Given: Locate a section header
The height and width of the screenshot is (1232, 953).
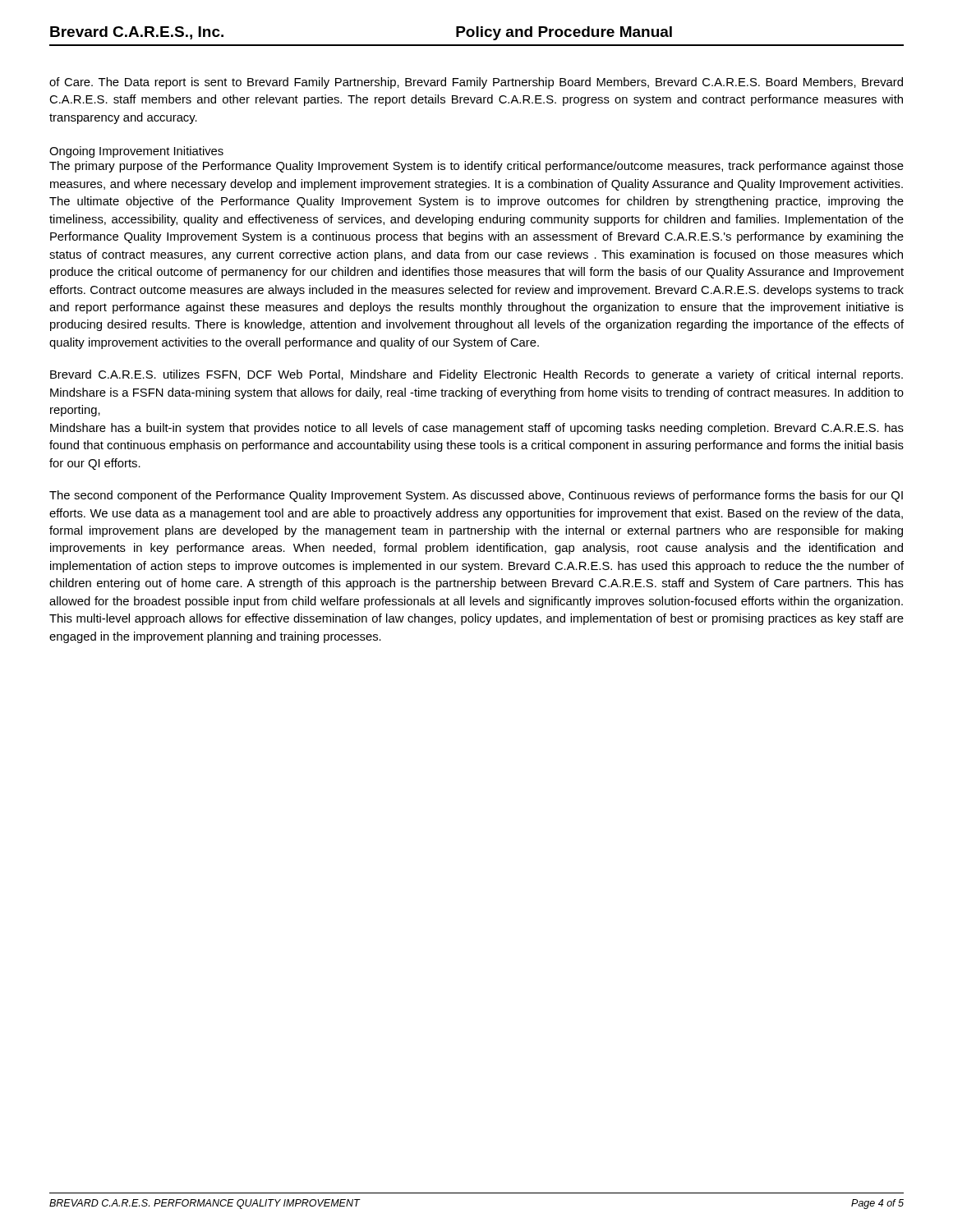Looking at the screenshot, I should click(x=136, y=151).
